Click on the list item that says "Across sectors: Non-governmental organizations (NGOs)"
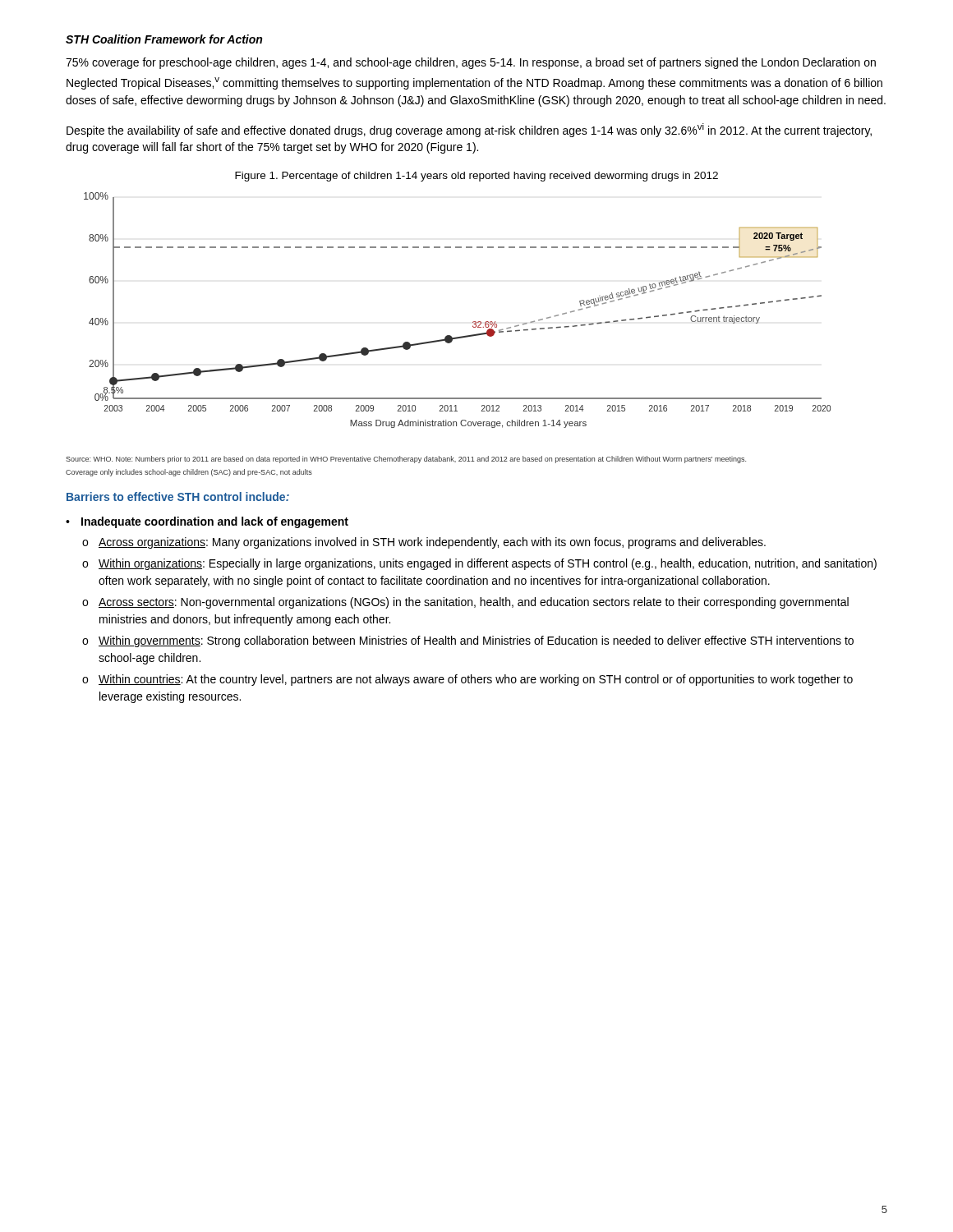Screen dimensions: 1232x953 [474, 611]
